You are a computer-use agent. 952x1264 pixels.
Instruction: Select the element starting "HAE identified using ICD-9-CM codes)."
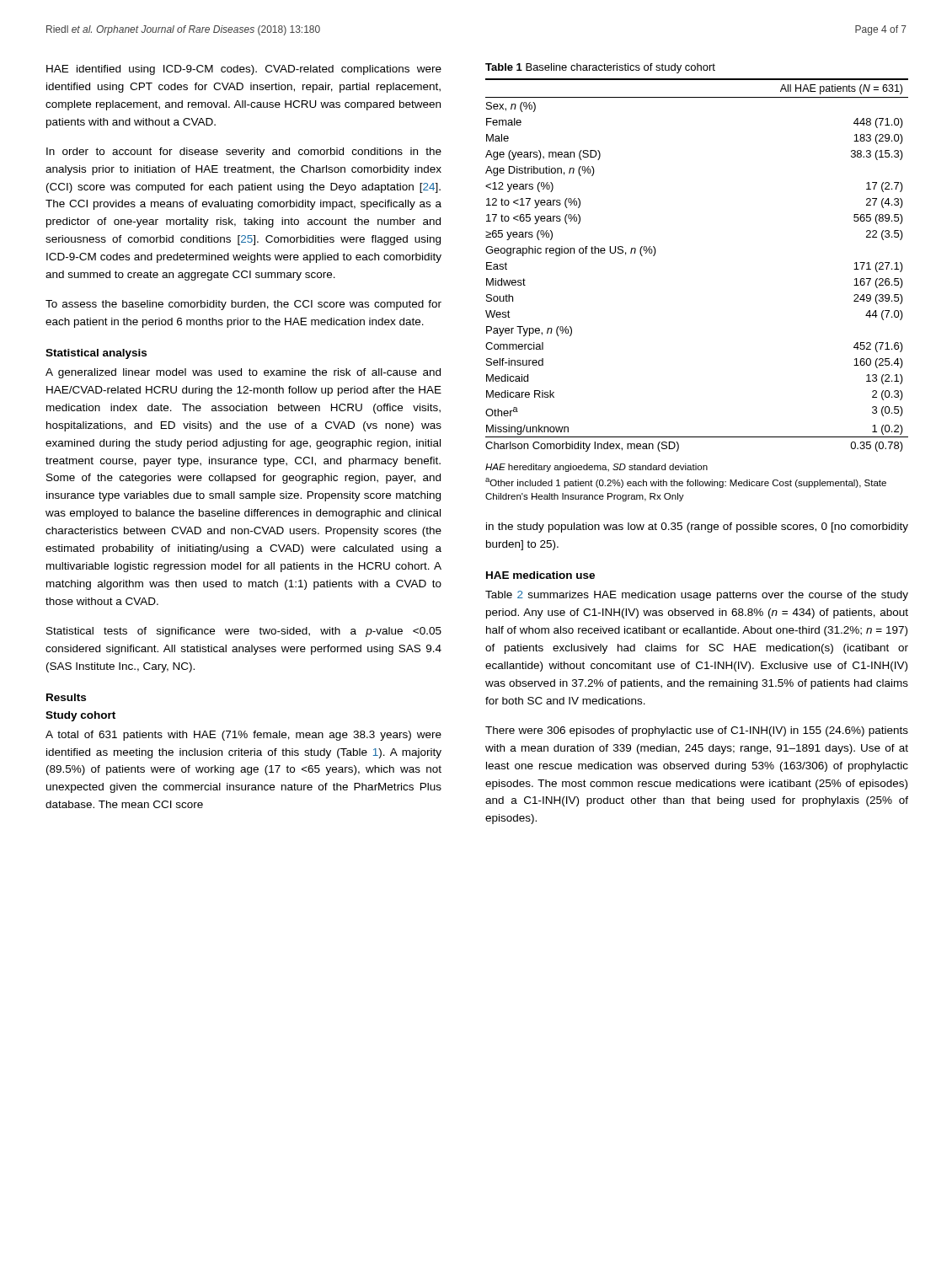point(243,95)
